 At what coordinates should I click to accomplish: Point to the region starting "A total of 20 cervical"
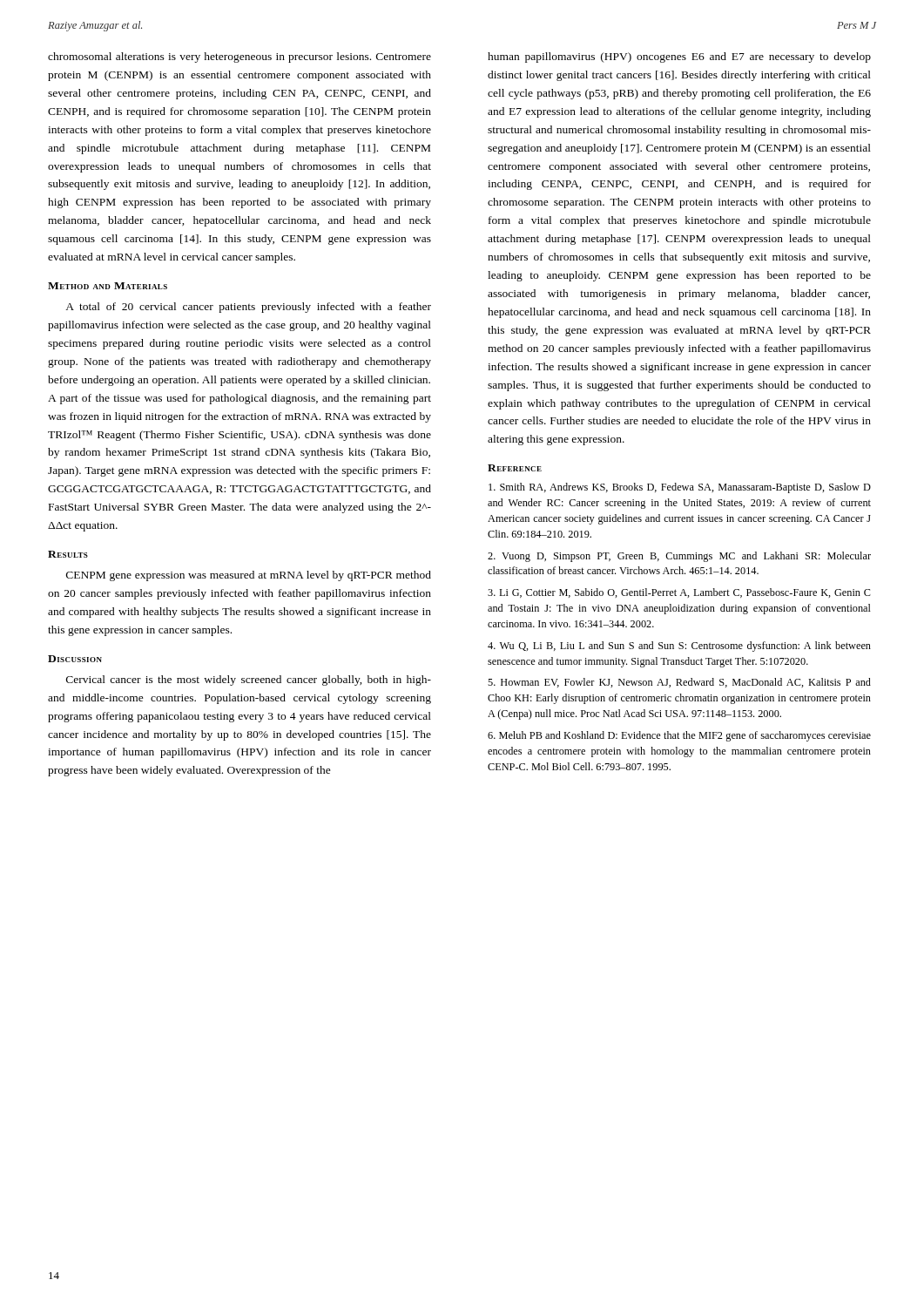pos(239,417)
